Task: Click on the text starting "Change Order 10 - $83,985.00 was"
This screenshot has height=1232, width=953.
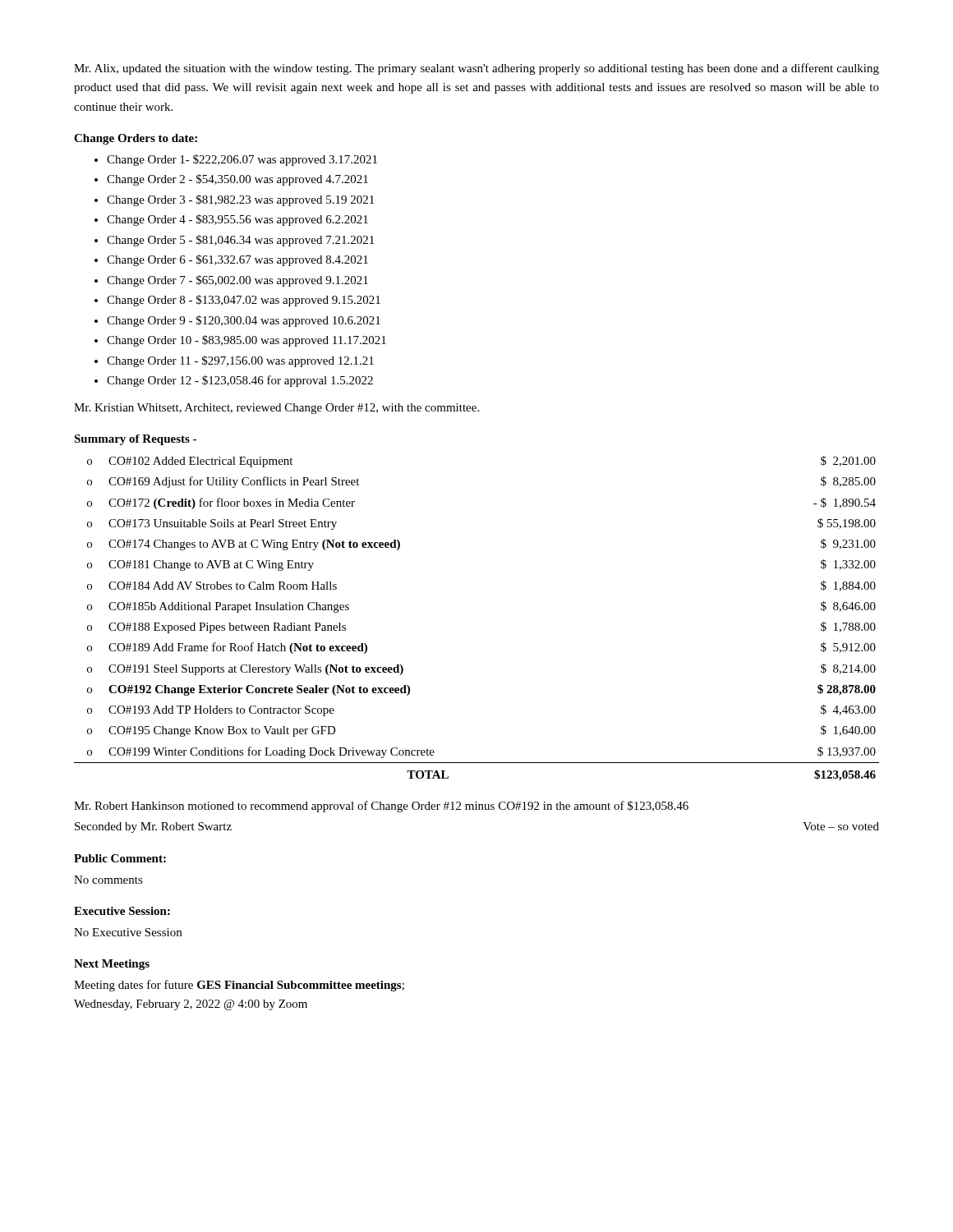Action: 247,340
